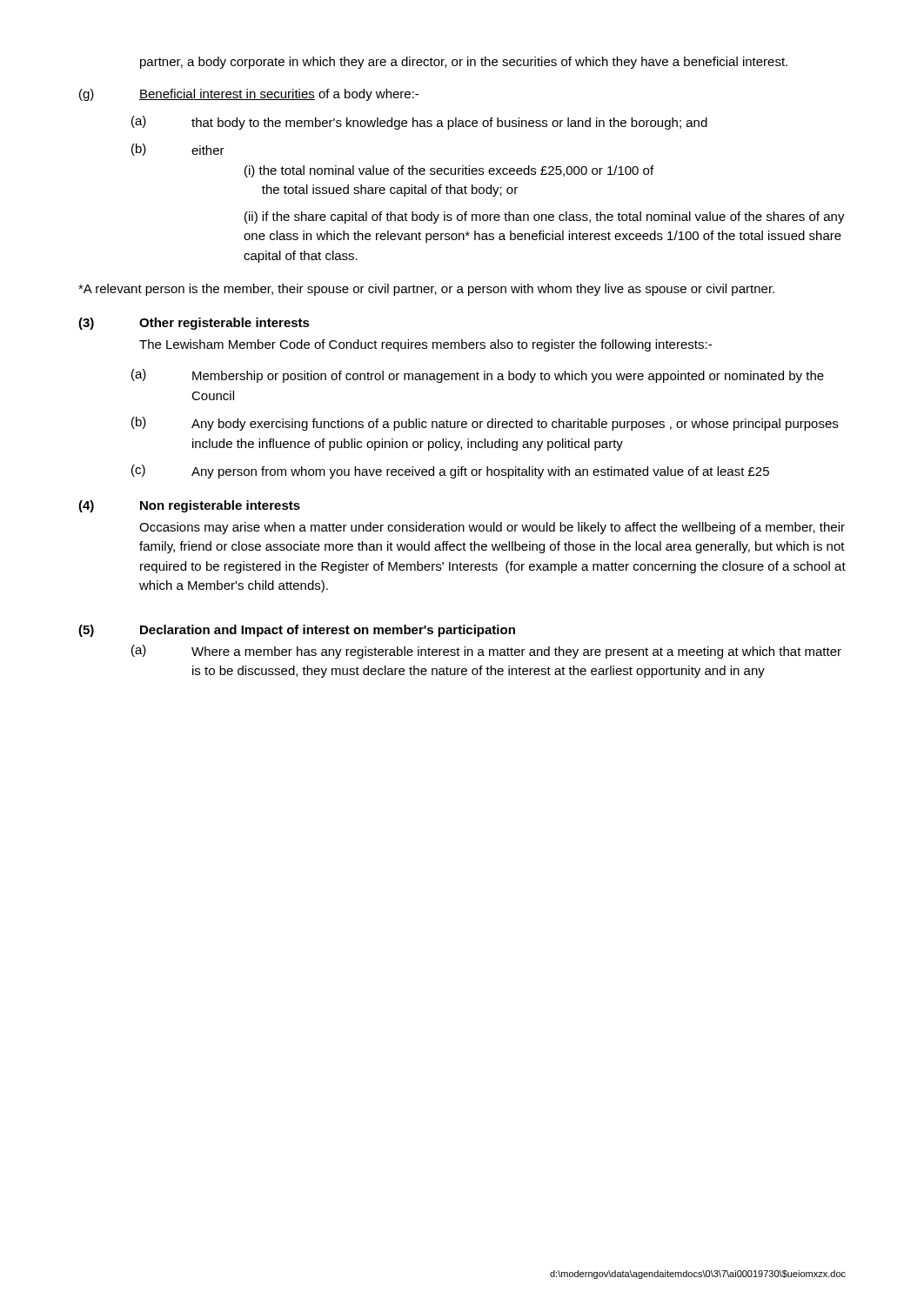Click on the list item containing "(c) Any person from whom you"

click(x=488, y=472)
